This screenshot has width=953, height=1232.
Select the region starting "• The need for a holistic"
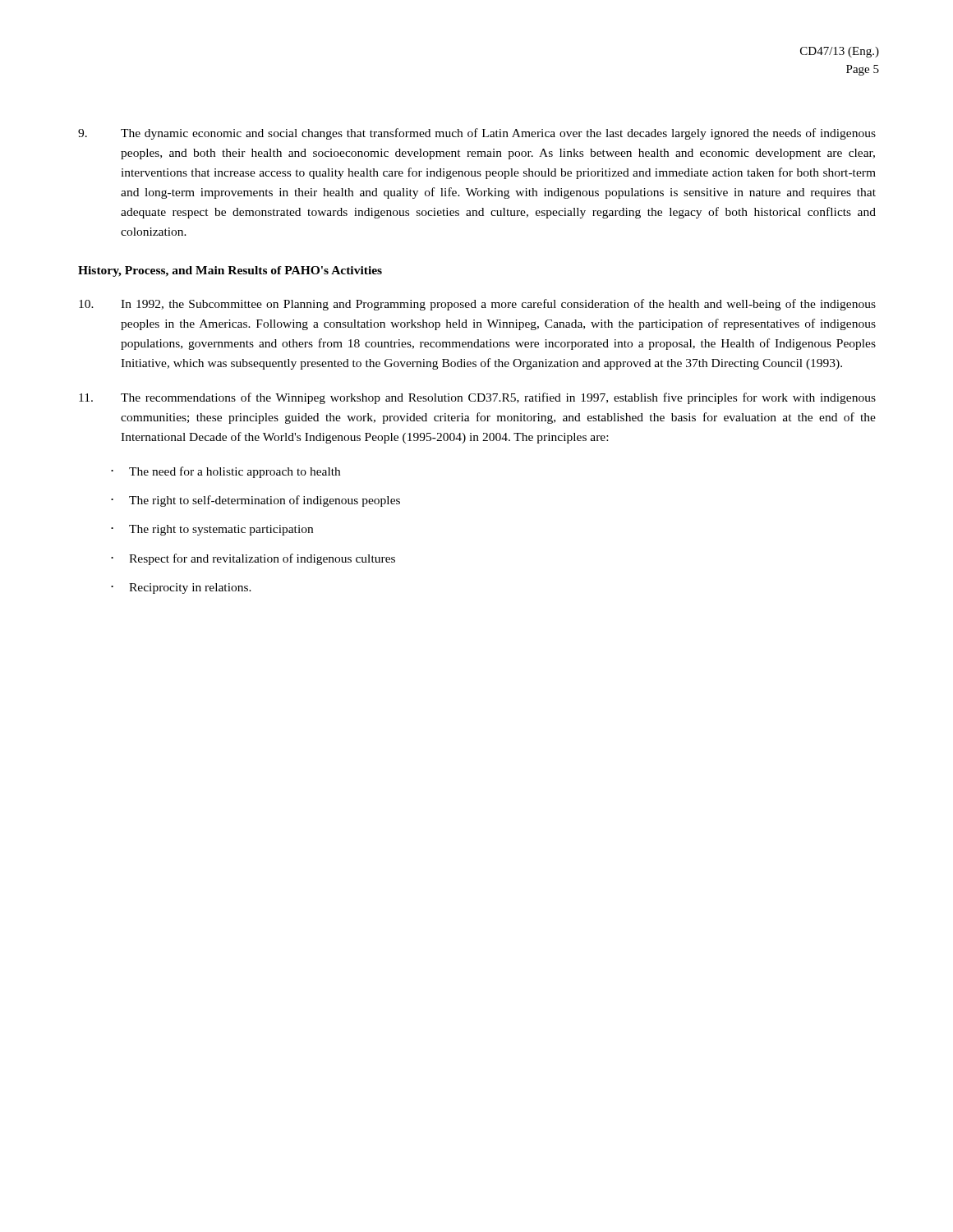click(226, 472)
